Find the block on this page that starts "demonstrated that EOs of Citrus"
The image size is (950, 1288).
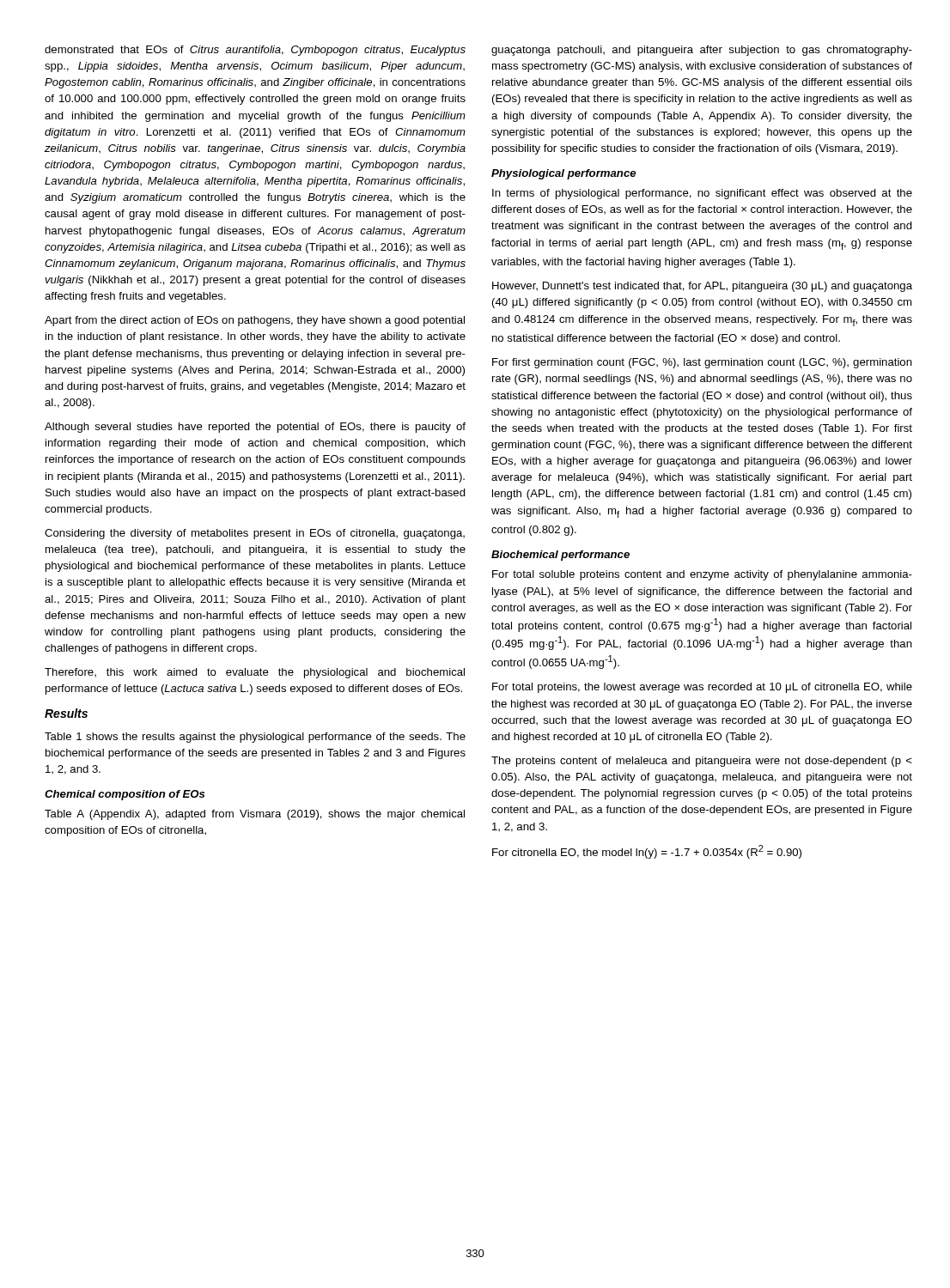click(x=255, y=173)
